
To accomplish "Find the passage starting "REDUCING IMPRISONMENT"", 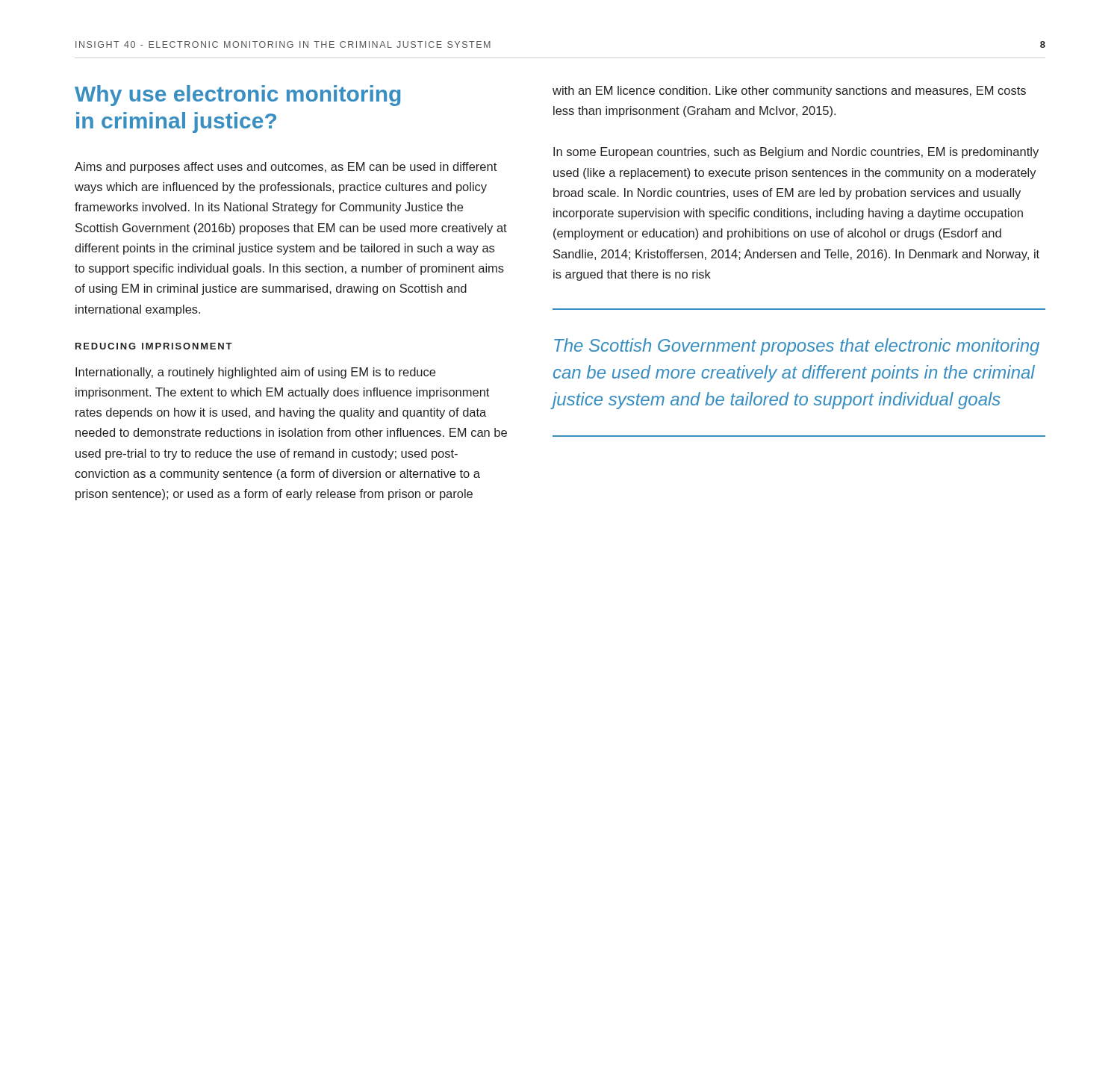I will pos(154,346).
